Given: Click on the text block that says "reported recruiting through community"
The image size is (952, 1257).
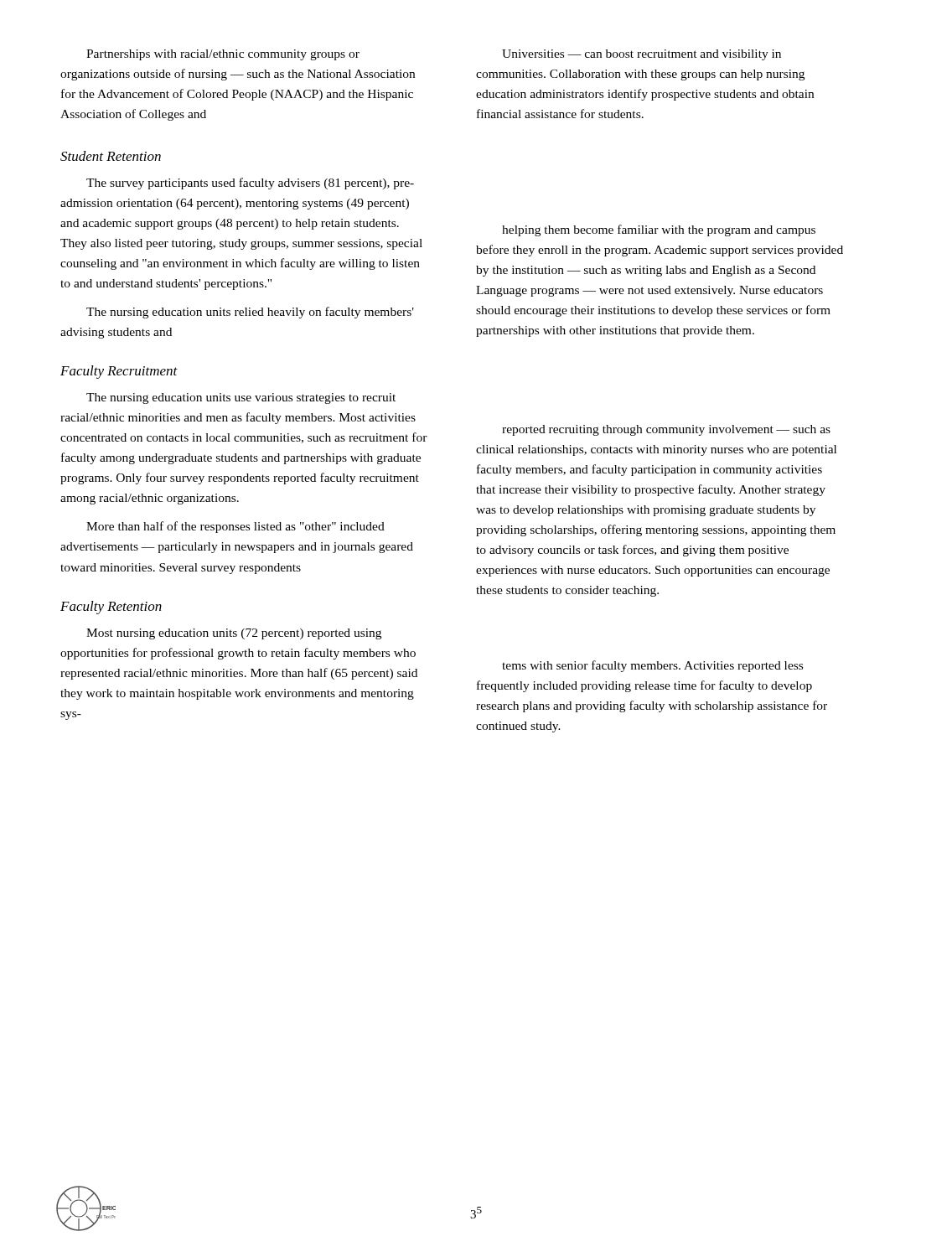Looking at the screenshot, I should point(657,509).
